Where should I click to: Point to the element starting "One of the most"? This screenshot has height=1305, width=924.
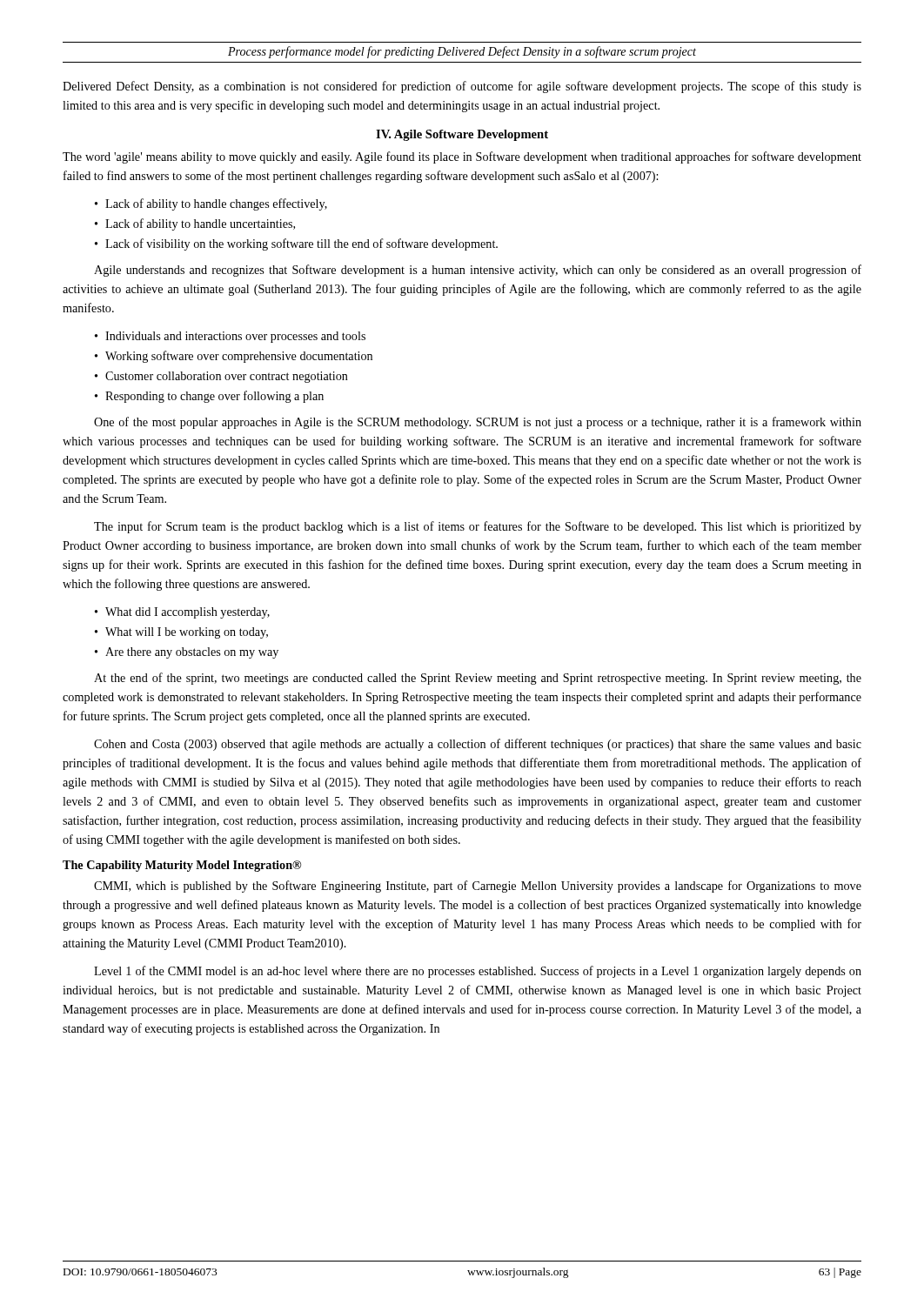click(x=462, y=460)
